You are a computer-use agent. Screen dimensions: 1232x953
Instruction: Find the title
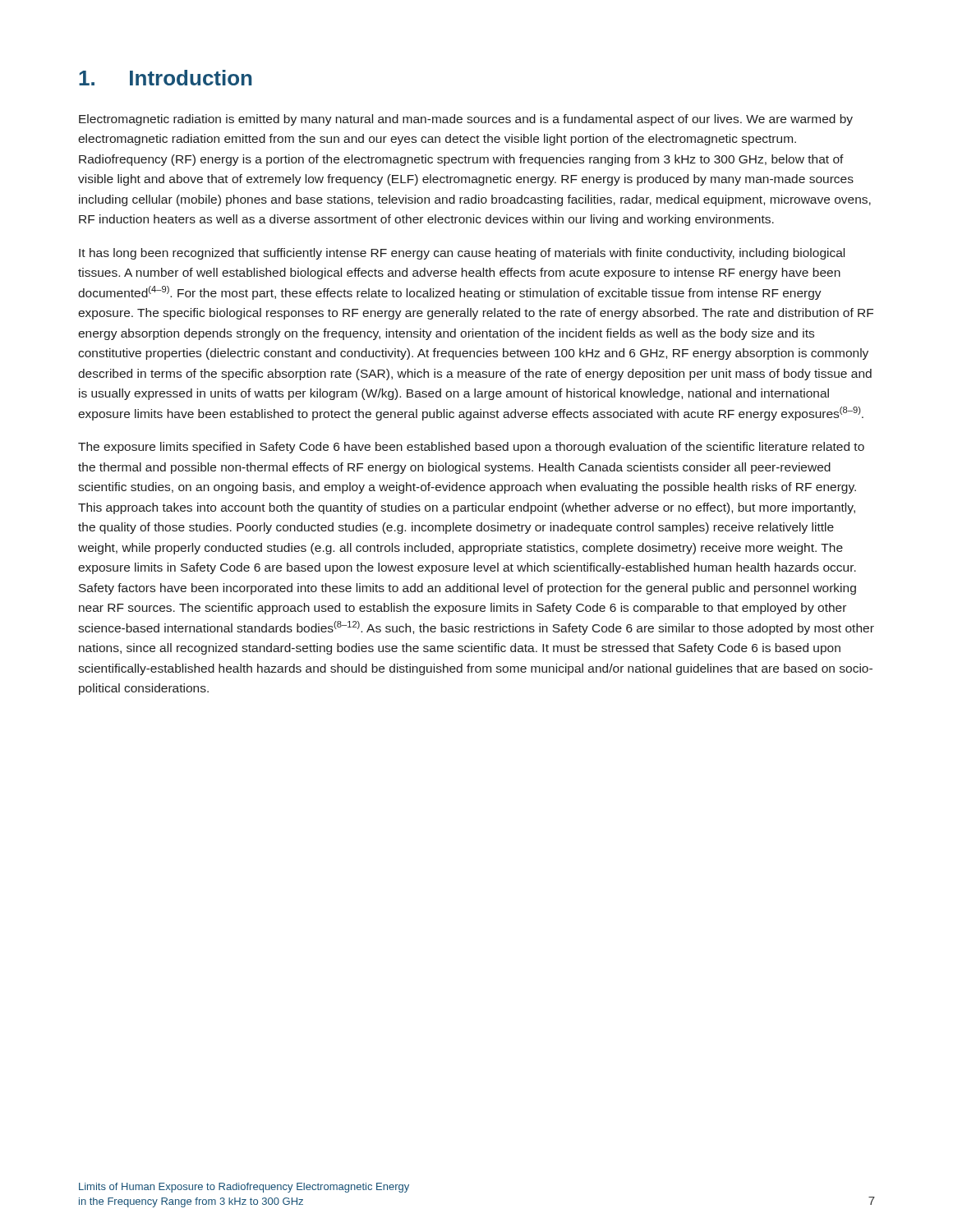166,78
